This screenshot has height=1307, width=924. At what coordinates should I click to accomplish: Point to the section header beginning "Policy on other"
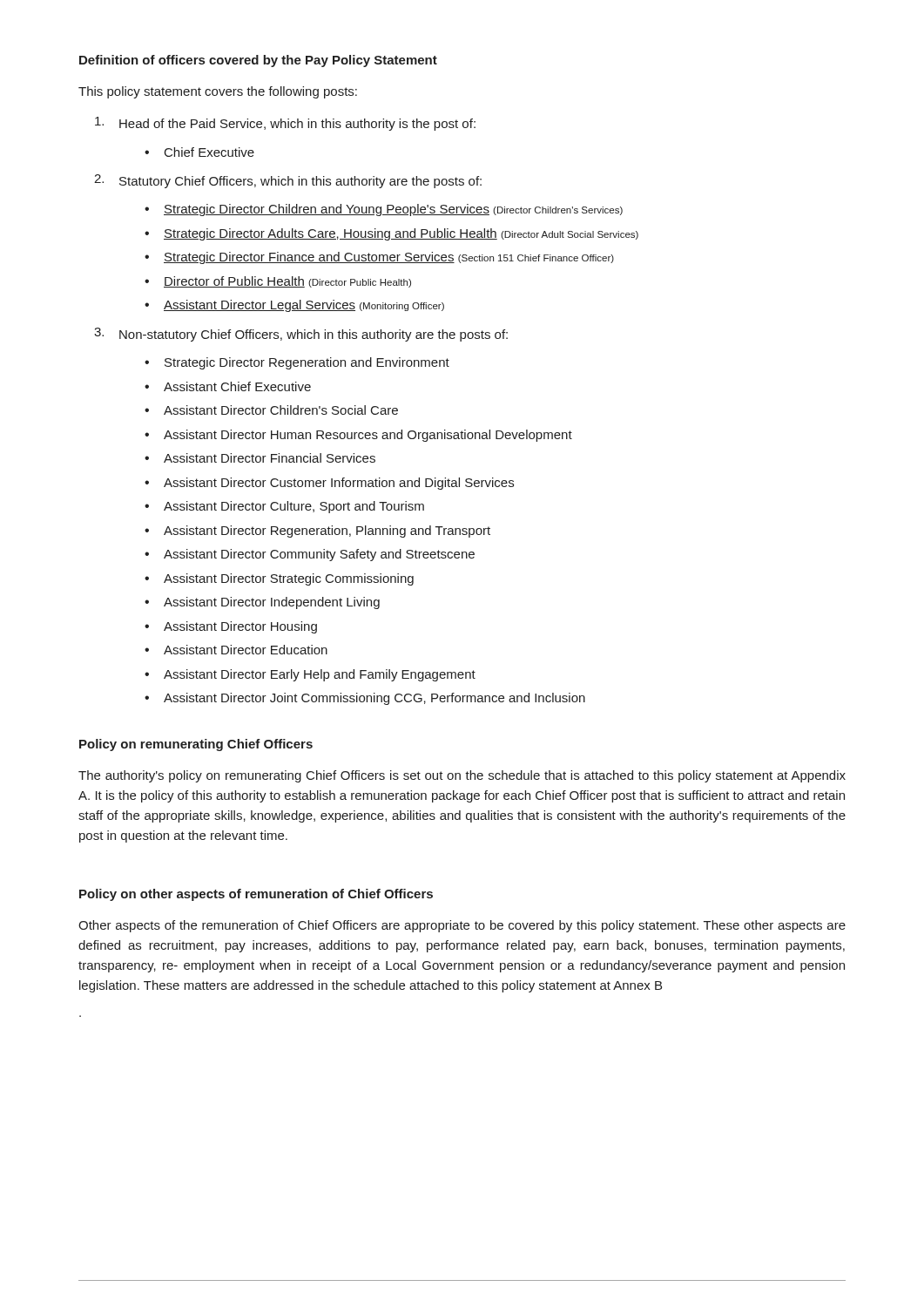click(x=256, y=893)
